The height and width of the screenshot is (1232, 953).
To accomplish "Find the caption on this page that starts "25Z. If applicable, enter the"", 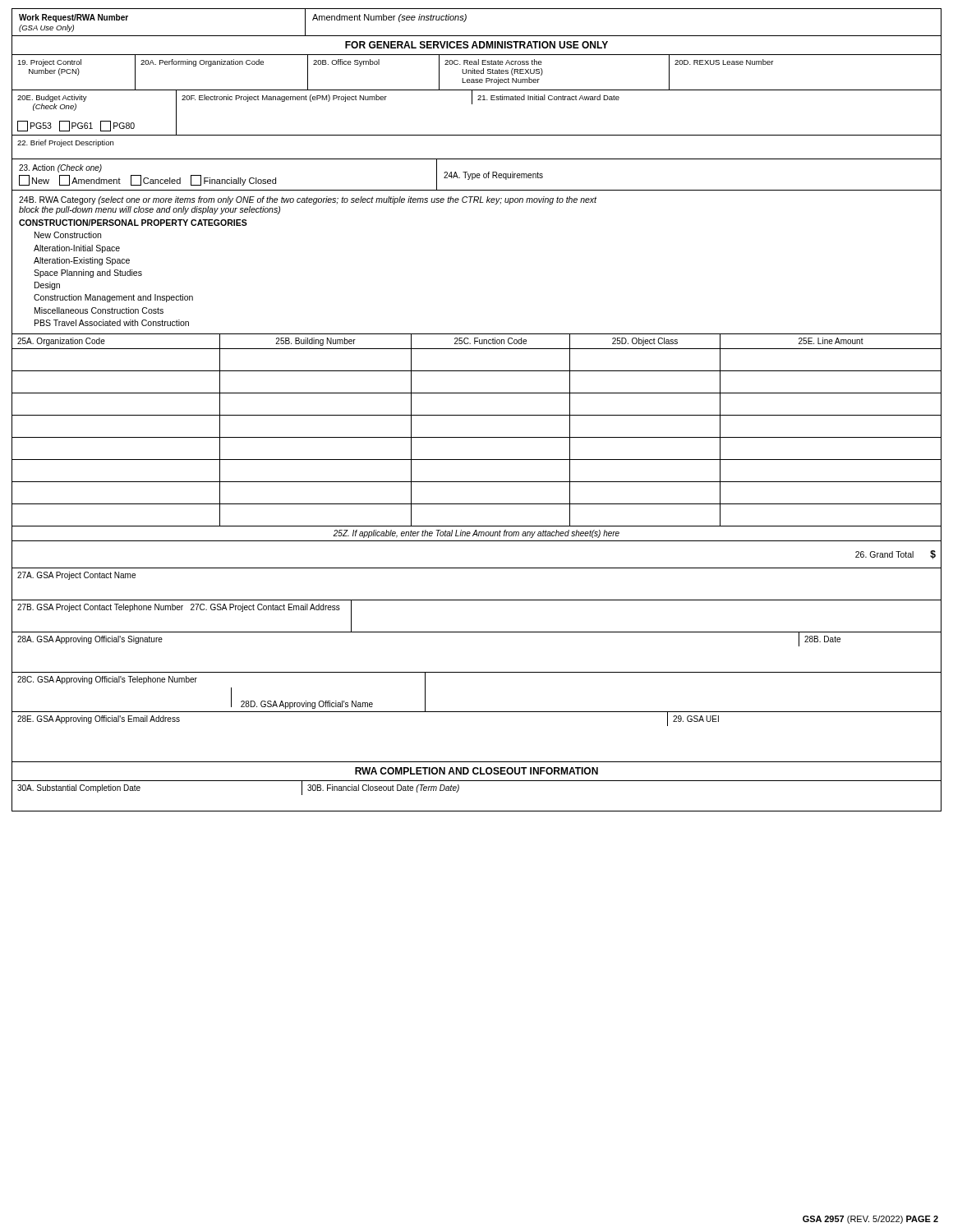I will 476,534.
